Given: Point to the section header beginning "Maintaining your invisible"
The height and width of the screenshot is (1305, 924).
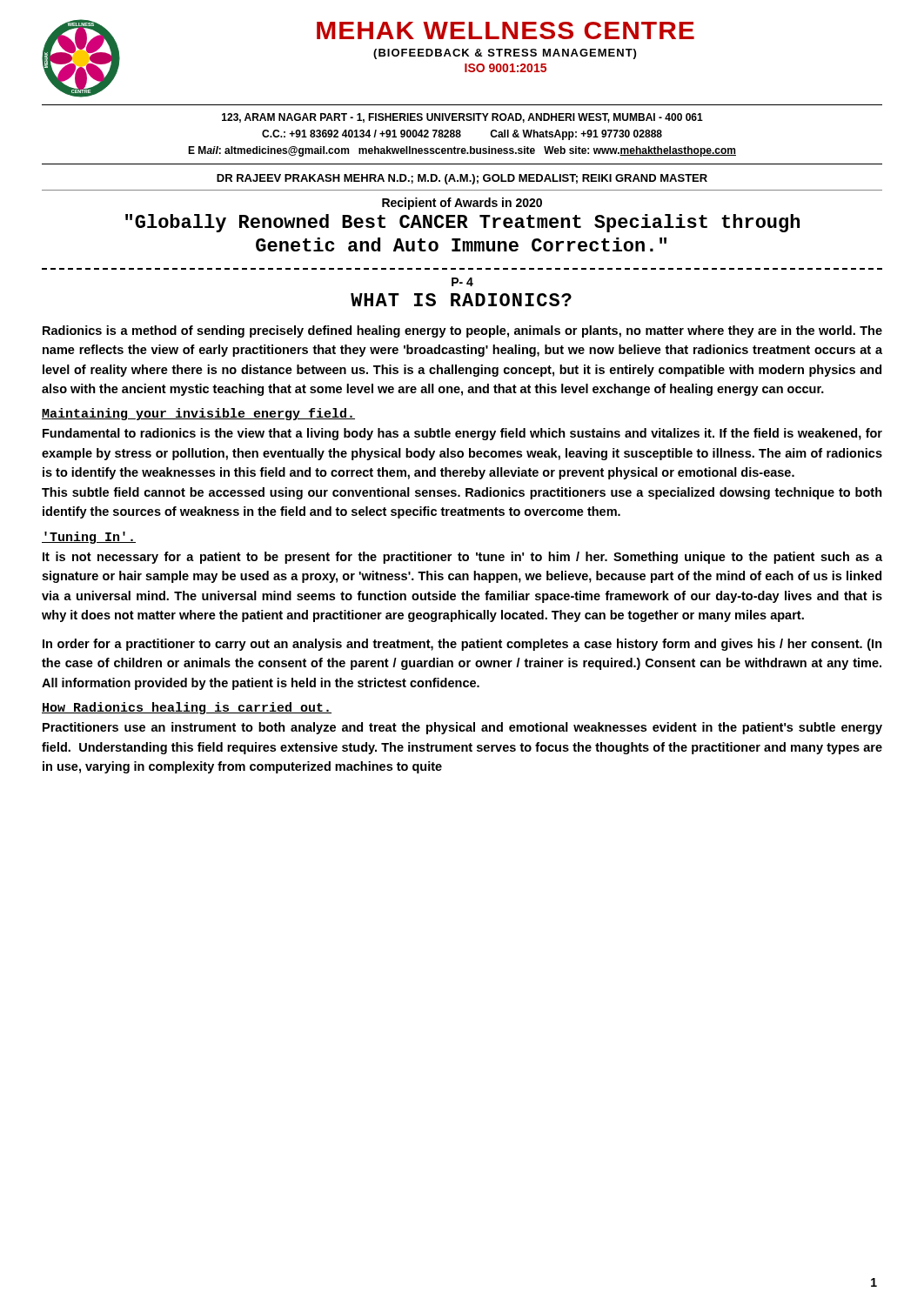Looking at the screenshot, I should tap(198, 414).
